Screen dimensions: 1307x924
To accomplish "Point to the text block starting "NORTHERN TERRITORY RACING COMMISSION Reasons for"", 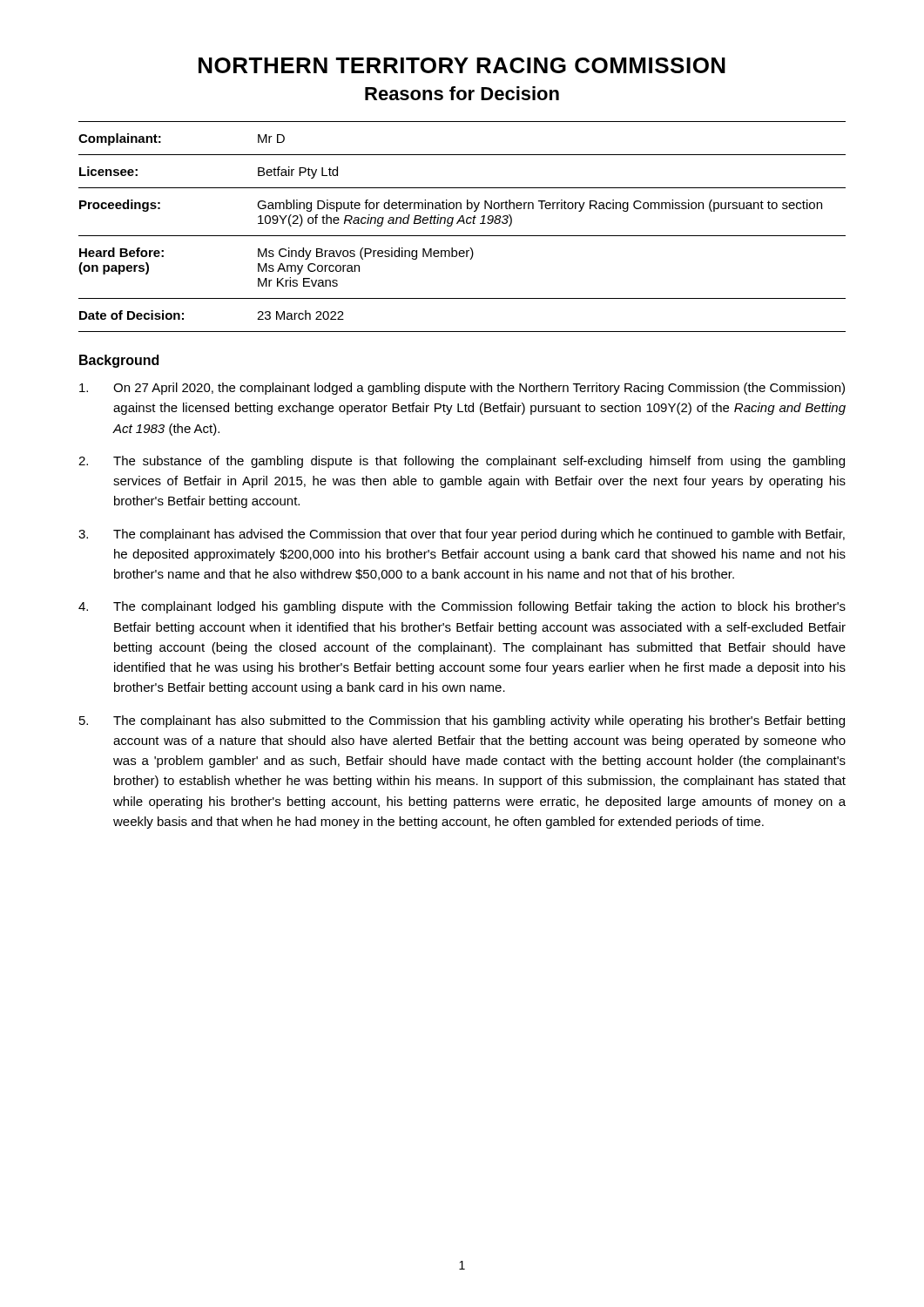I will (462, 79).
